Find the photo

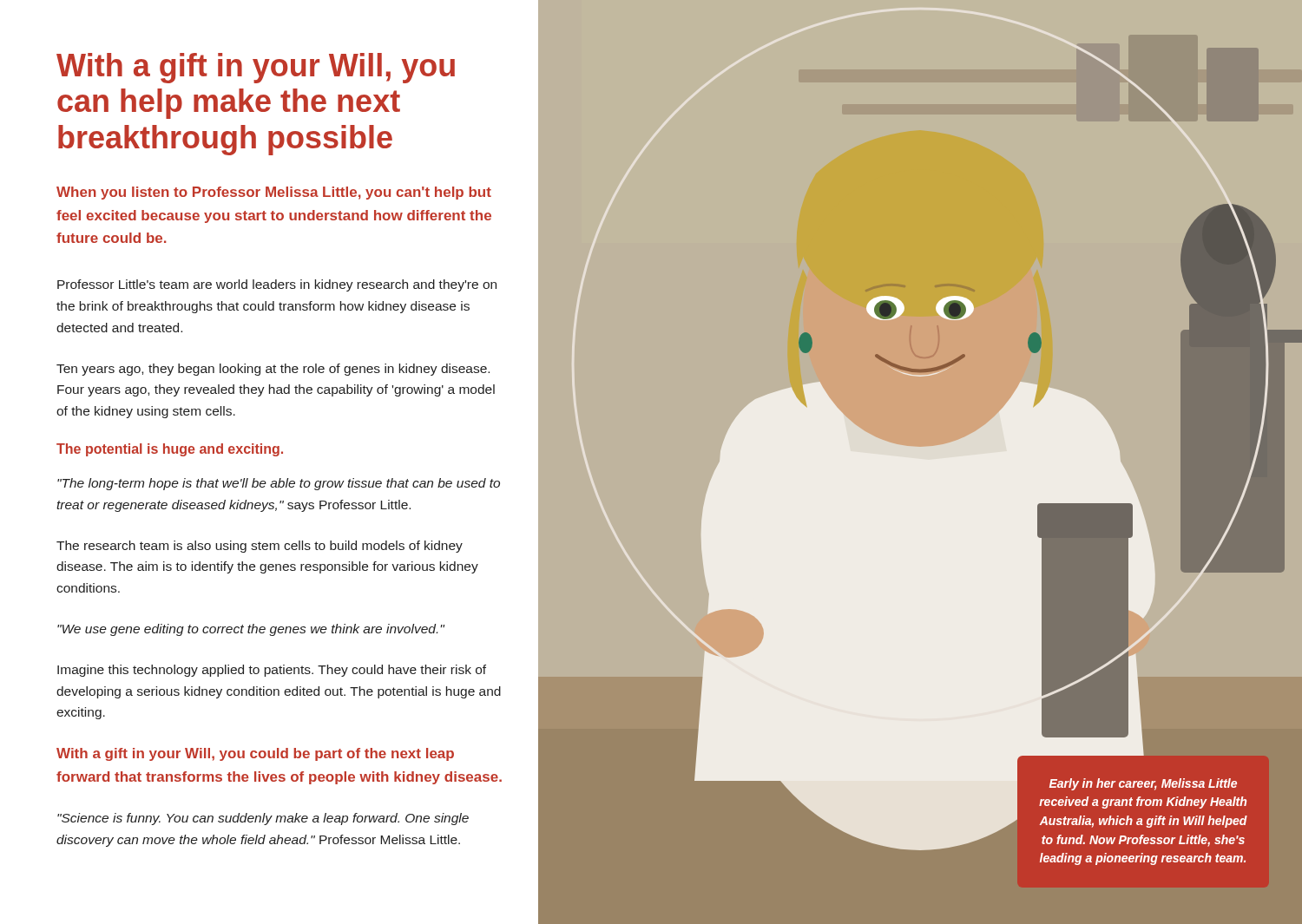coord(920,462)
